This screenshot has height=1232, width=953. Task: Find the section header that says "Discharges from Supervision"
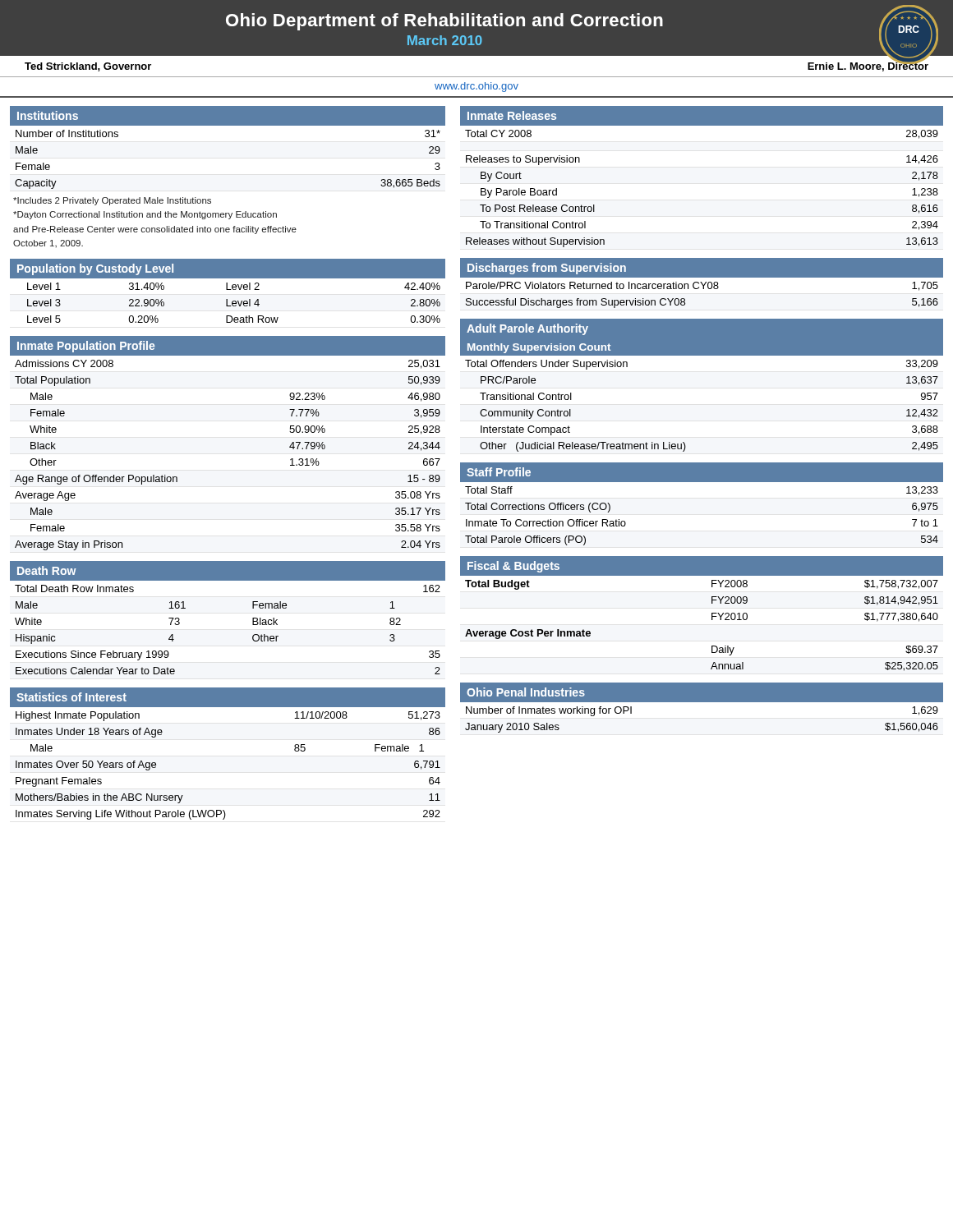click(547, 268)
